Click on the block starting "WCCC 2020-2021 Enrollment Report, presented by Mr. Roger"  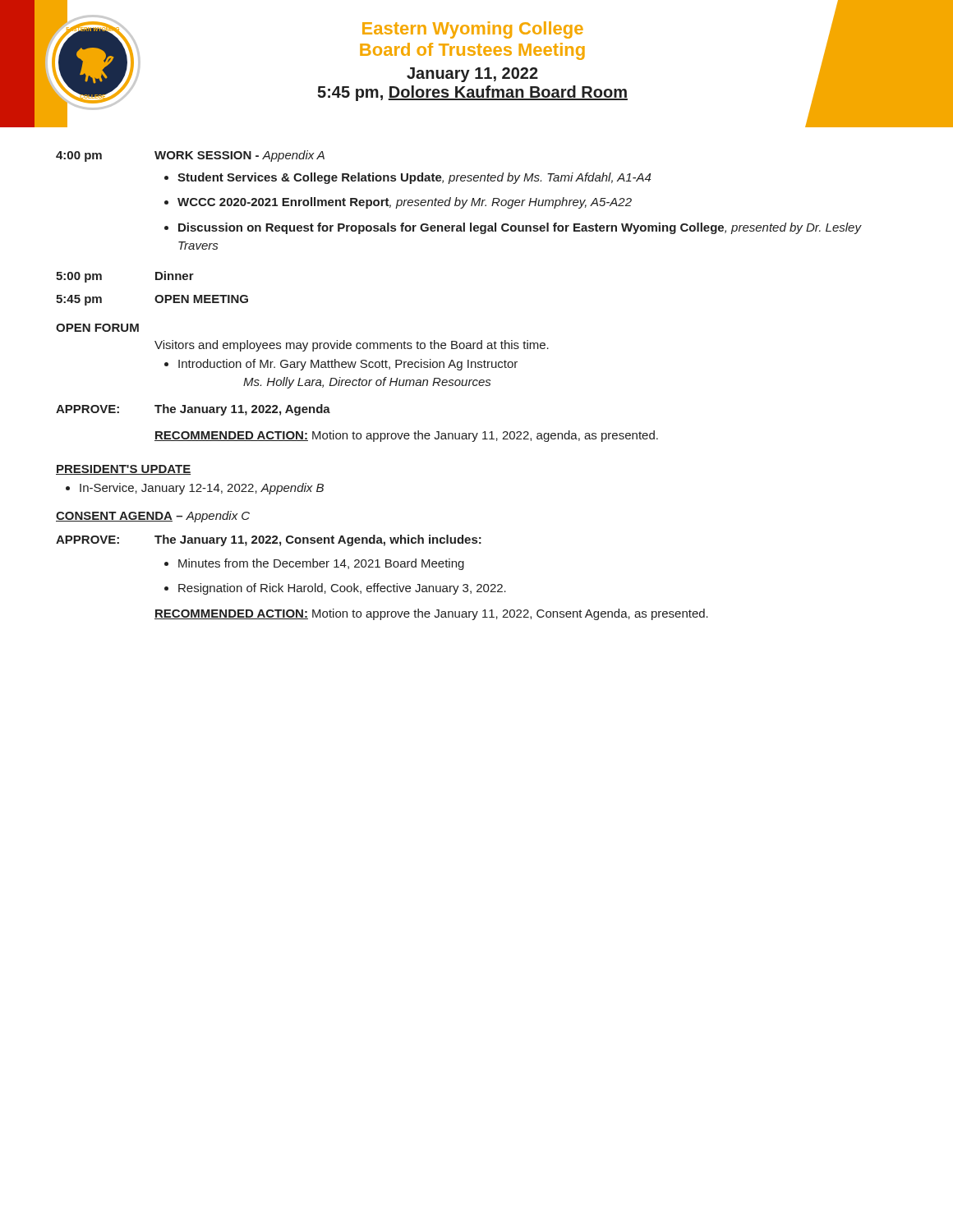(x=405, y=202)
